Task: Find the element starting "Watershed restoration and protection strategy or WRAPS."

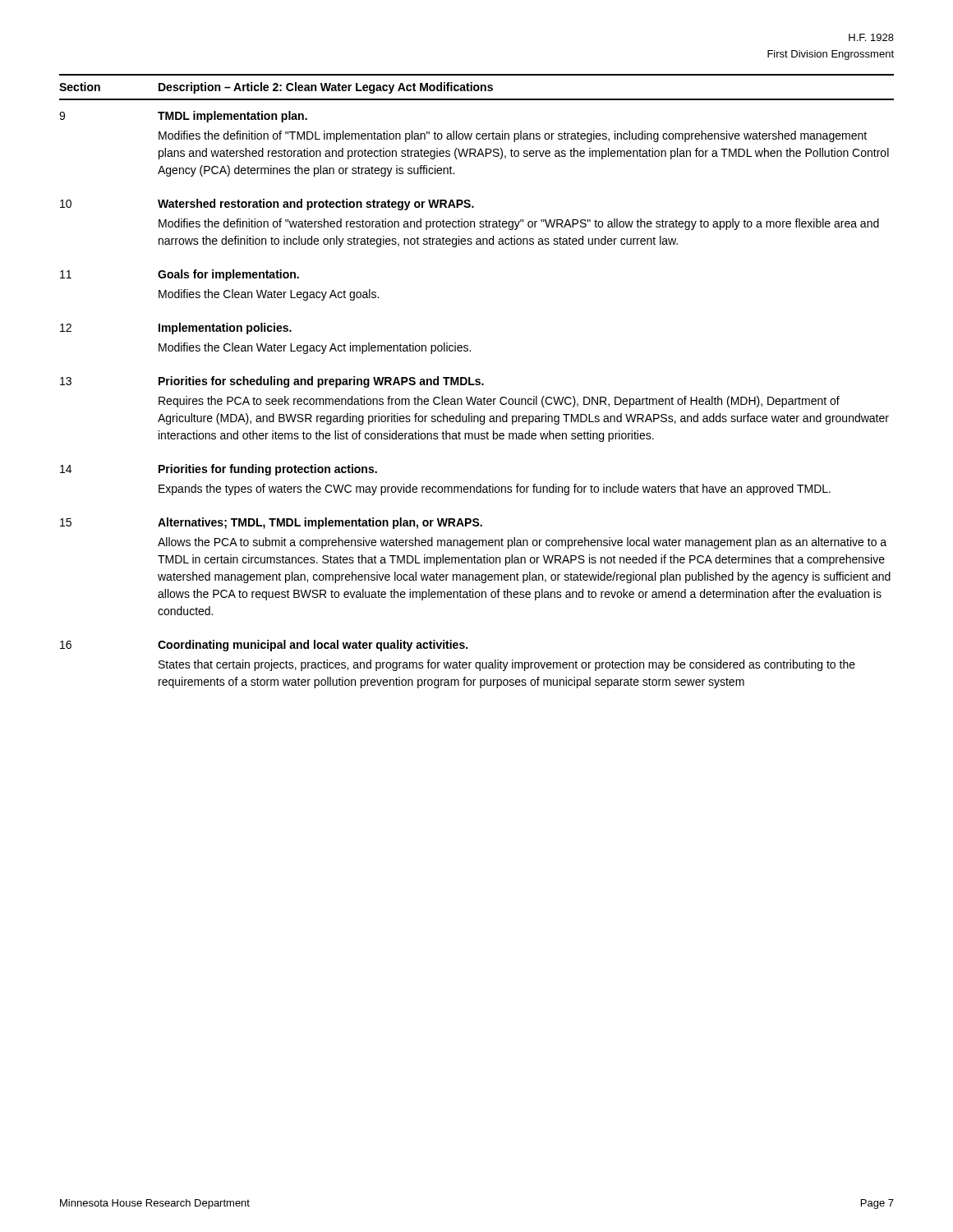Action: click(x=316, y=204)
